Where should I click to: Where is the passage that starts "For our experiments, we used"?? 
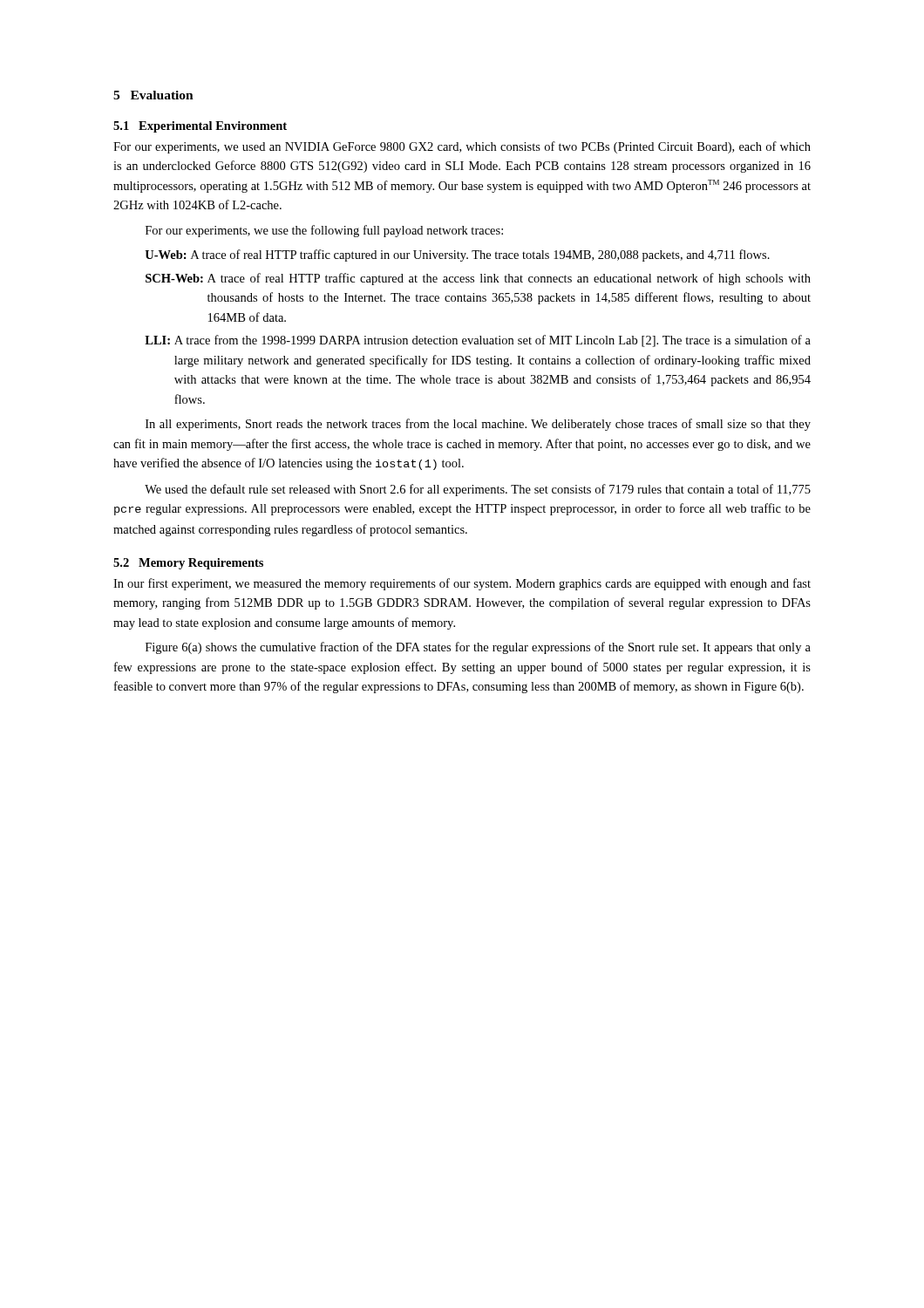(x=462, y=189)
